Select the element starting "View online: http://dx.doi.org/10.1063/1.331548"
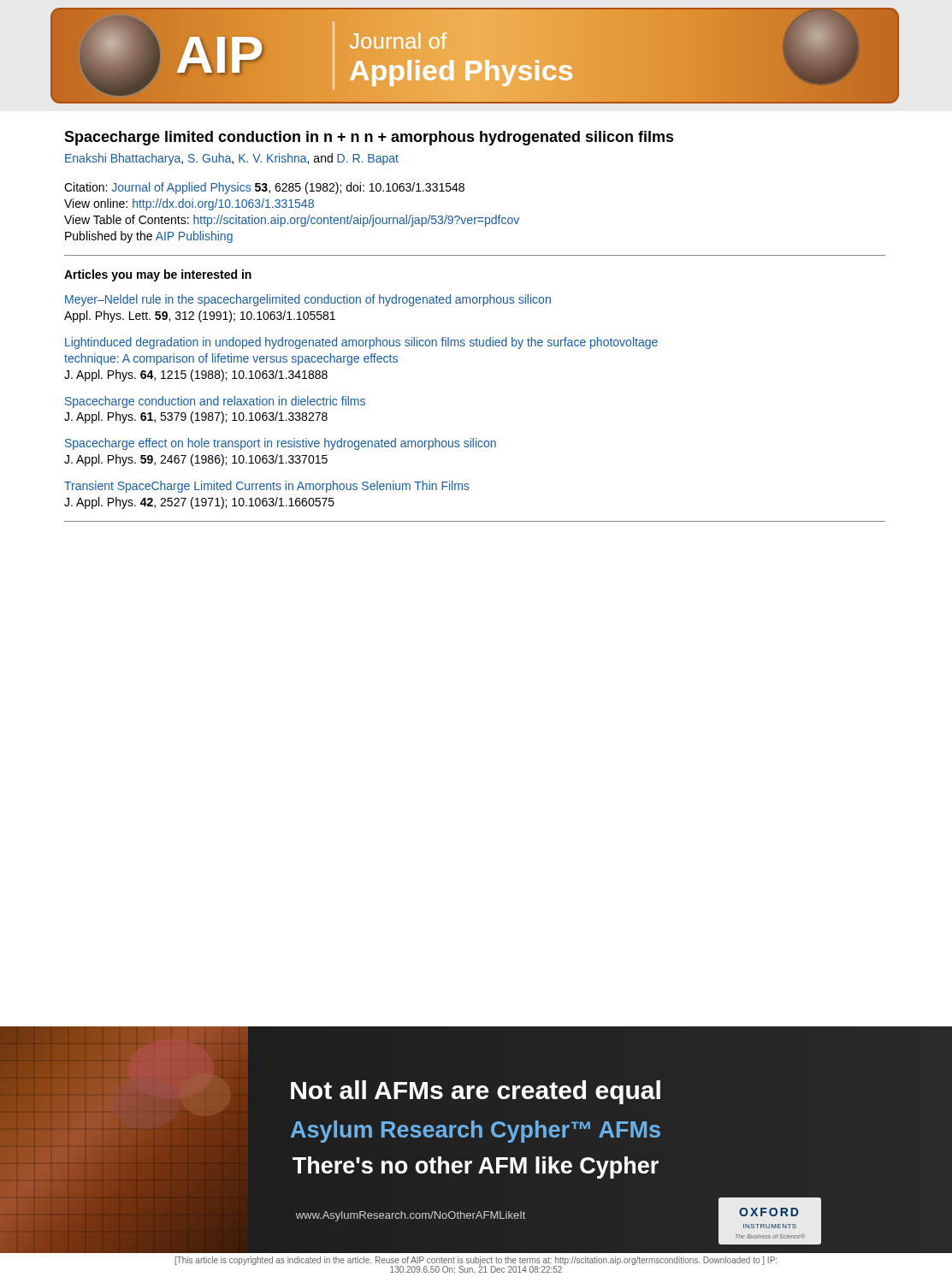The image size is (952, 1283). pyautogui.click(x=189, y=204)
